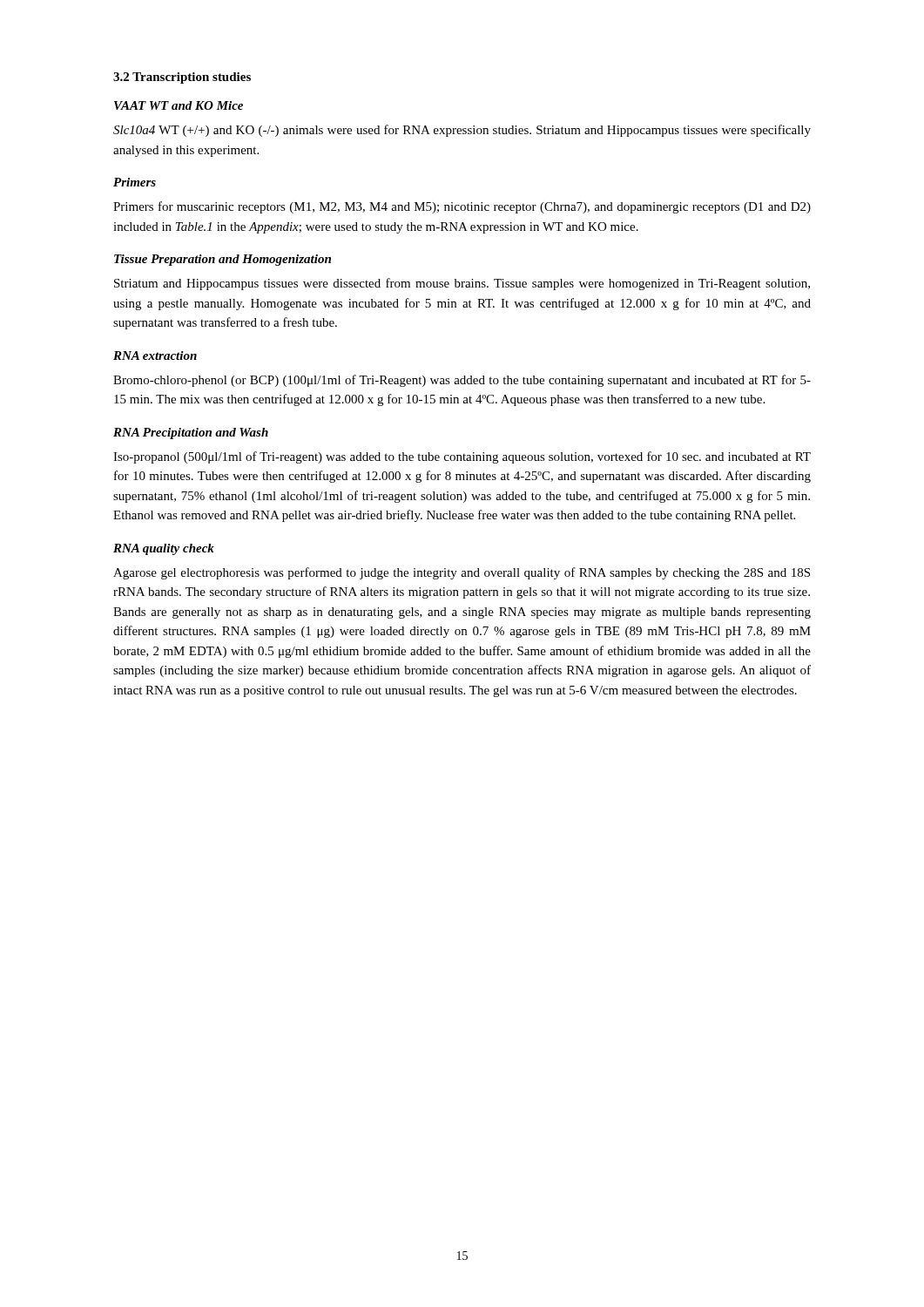Find the block on this page that starts "Iso-propanol (500μl/1ml of"
This screenshot has width=924, height=1307.
[x=462, y=486]
